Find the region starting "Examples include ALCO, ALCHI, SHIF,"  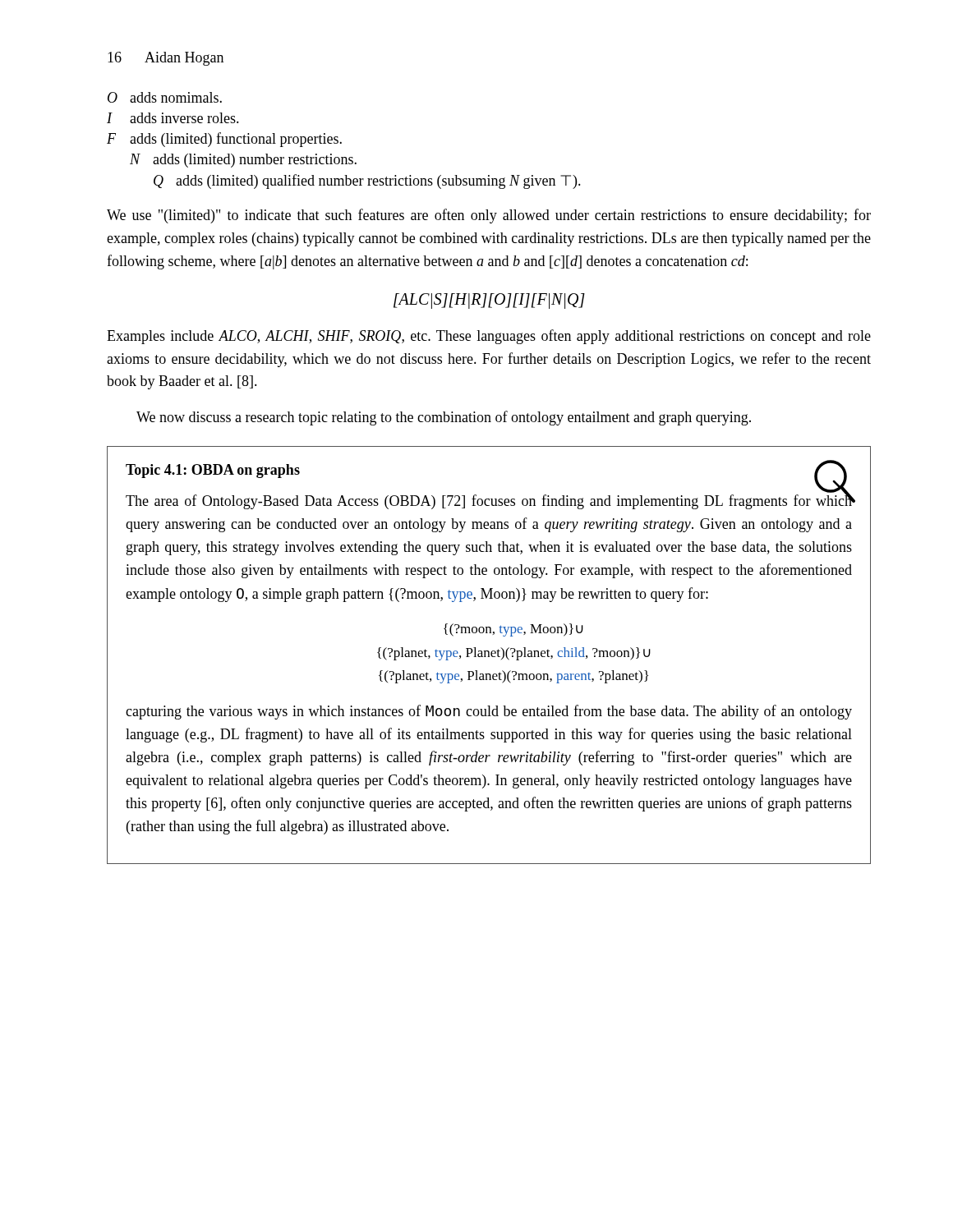489,359
